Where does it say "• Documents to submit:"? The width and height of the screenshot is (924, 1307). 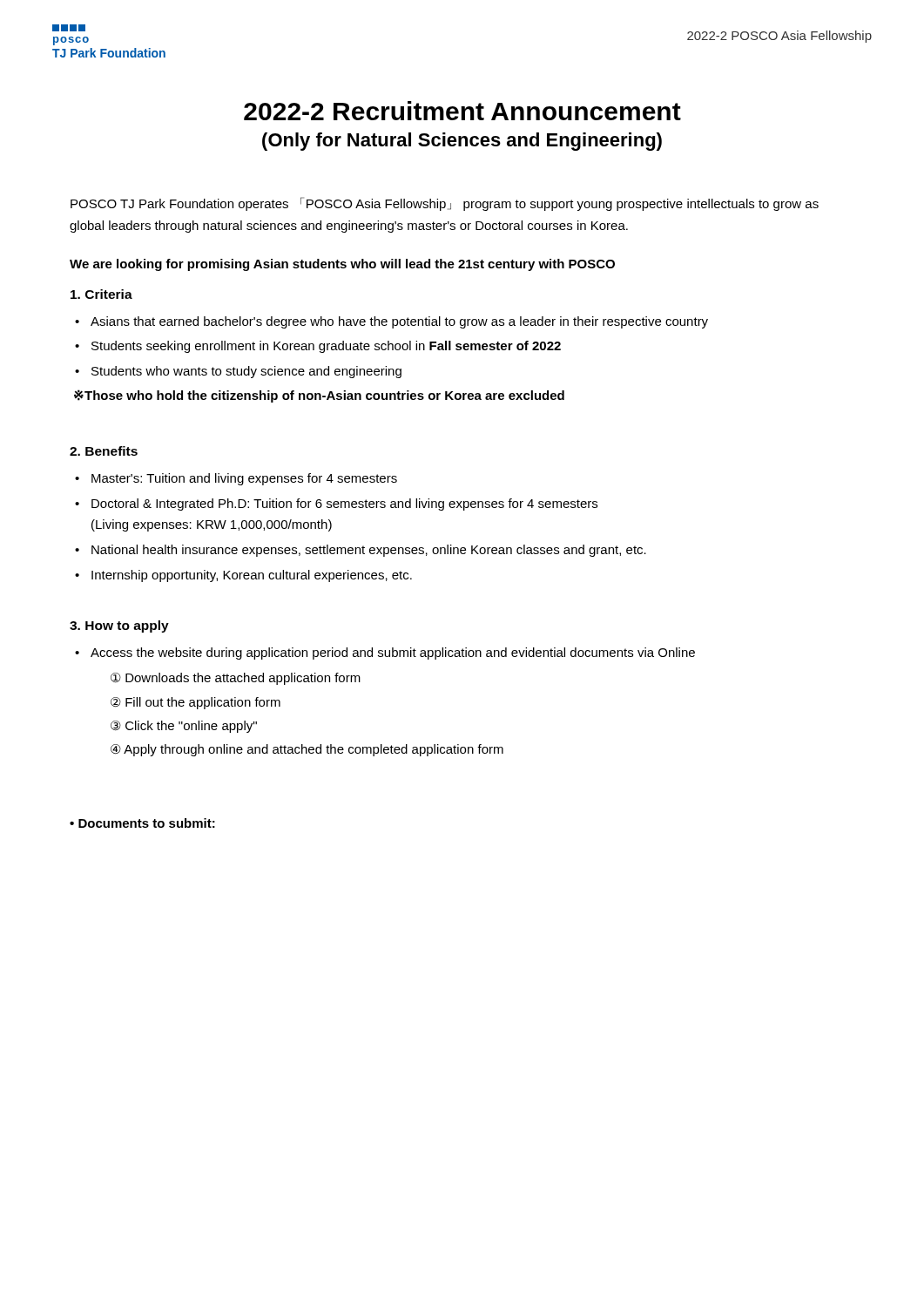point(143,823)
